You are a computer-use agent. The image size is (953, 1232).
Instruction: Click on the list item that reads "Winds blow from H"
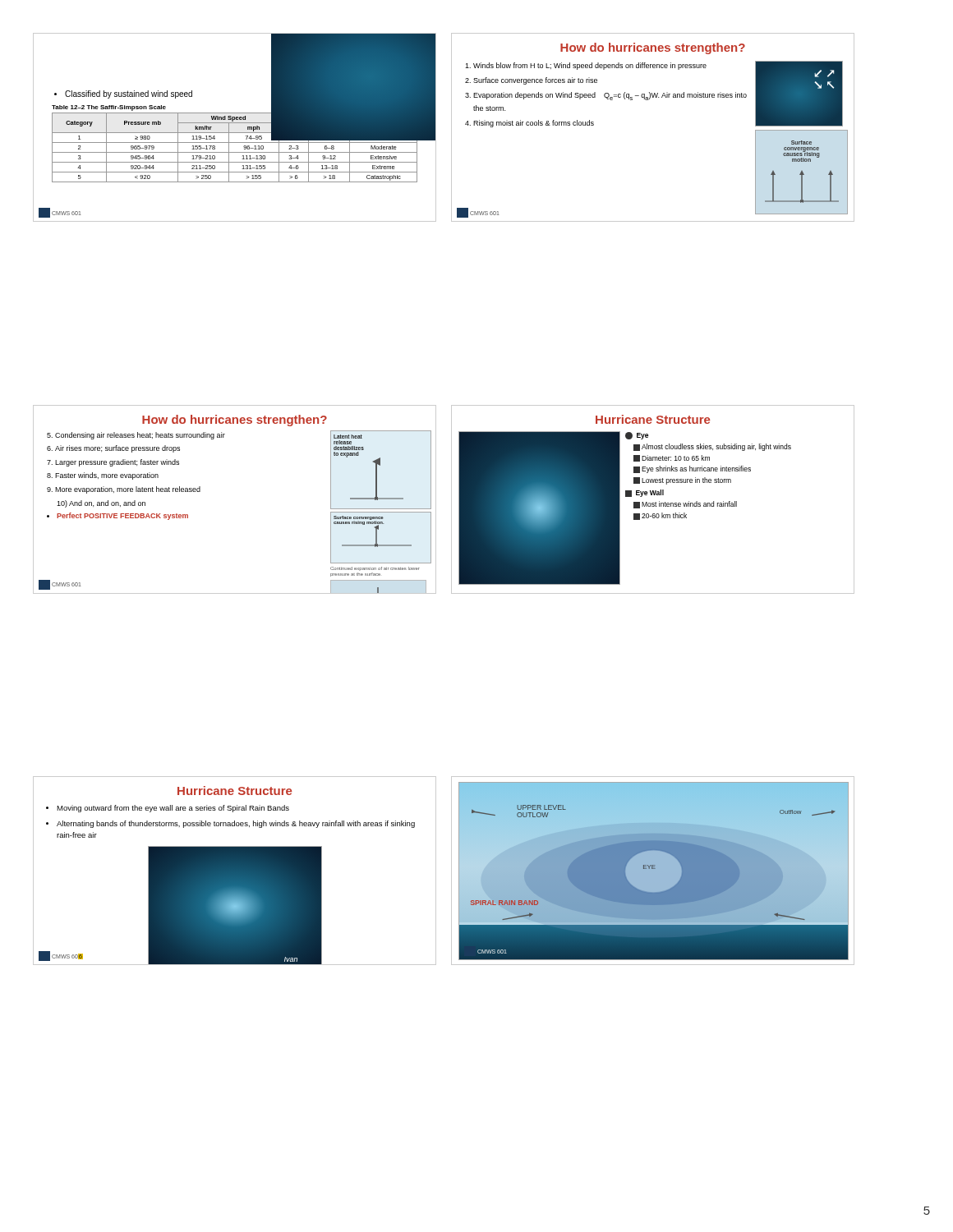(x=590, y=66)
